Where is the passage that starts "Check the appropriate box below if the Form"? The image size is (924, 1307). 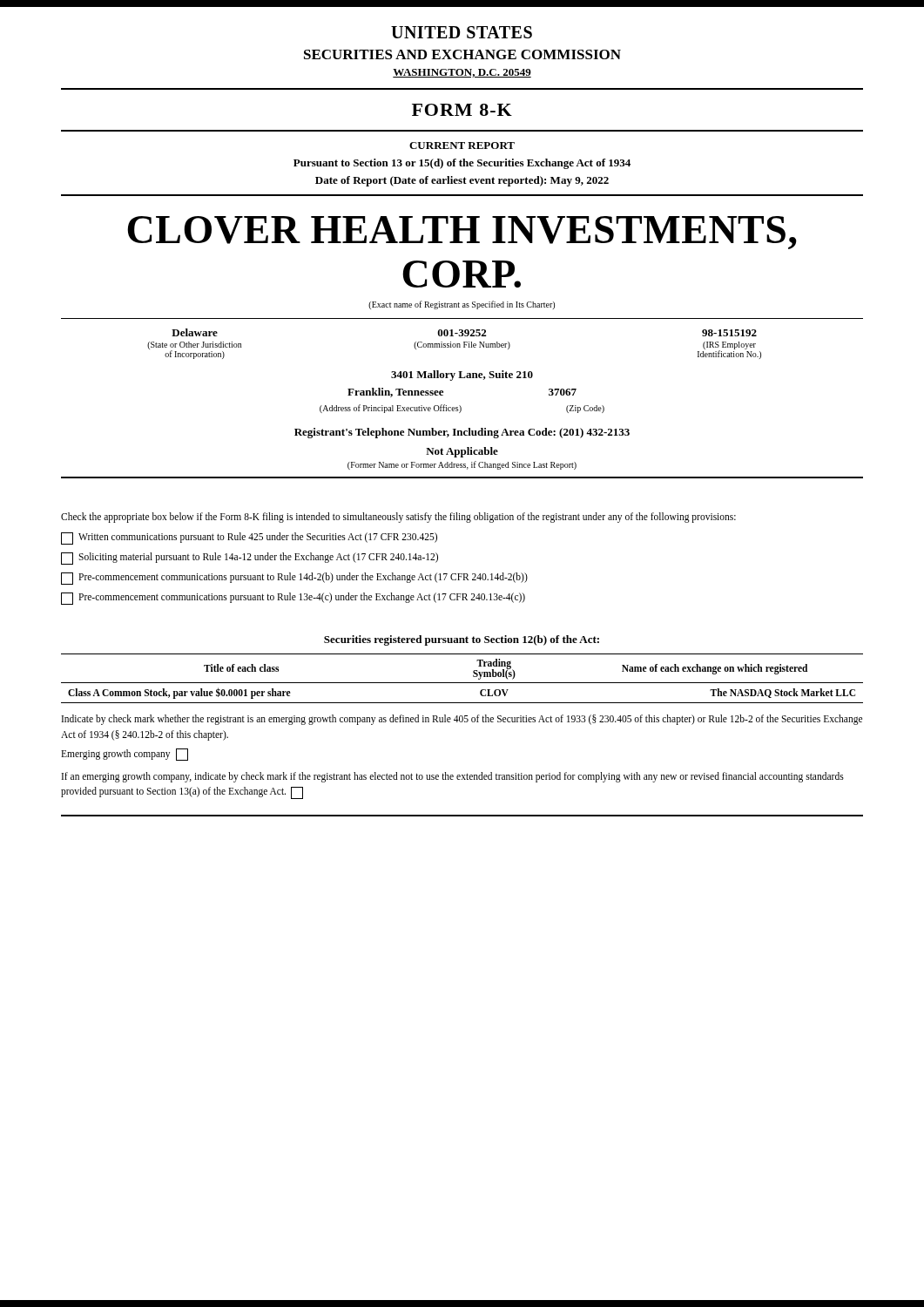399,517
